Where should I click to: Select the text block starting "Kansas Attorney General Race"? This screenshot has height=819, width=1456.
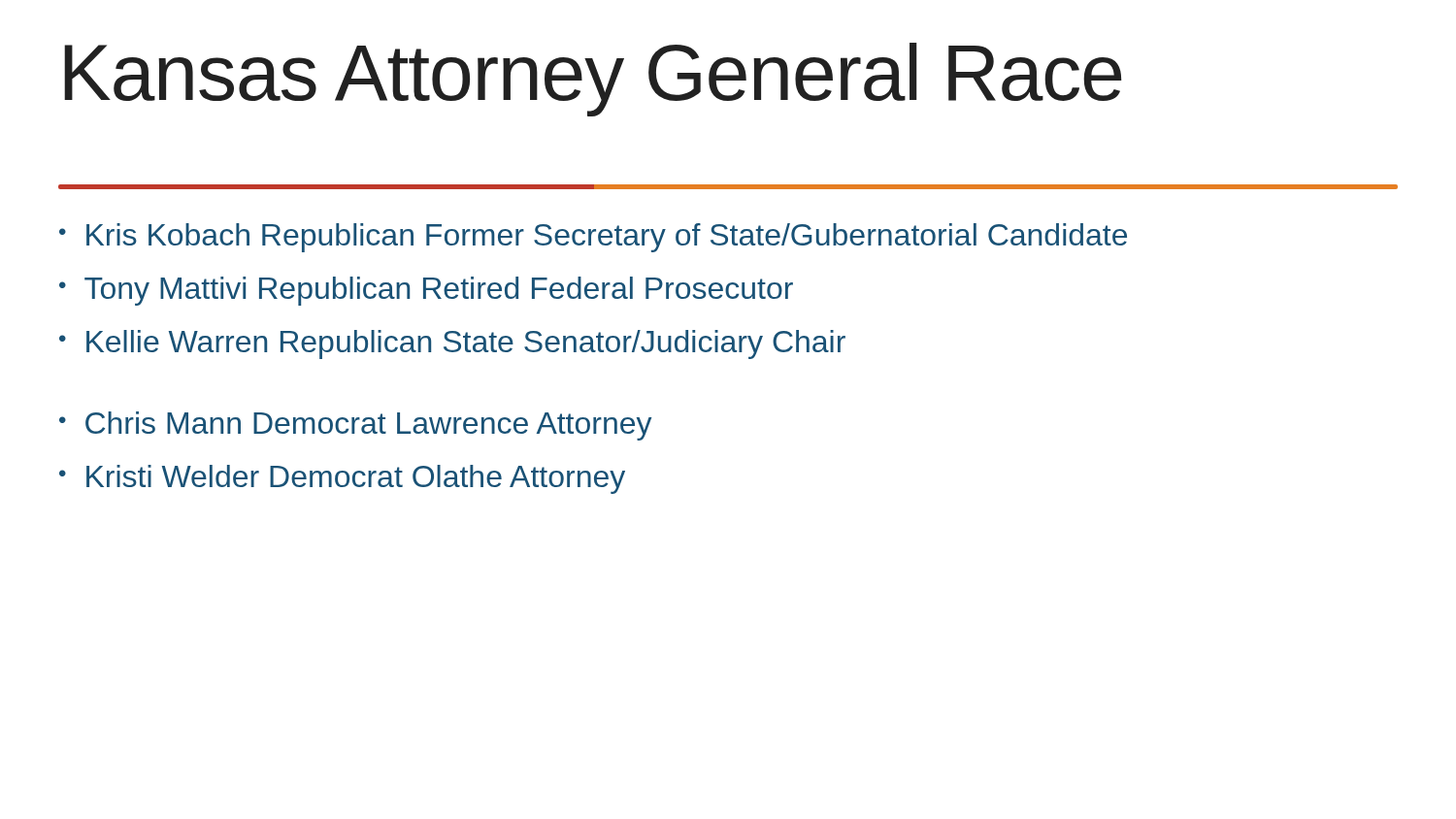point(728,73)
